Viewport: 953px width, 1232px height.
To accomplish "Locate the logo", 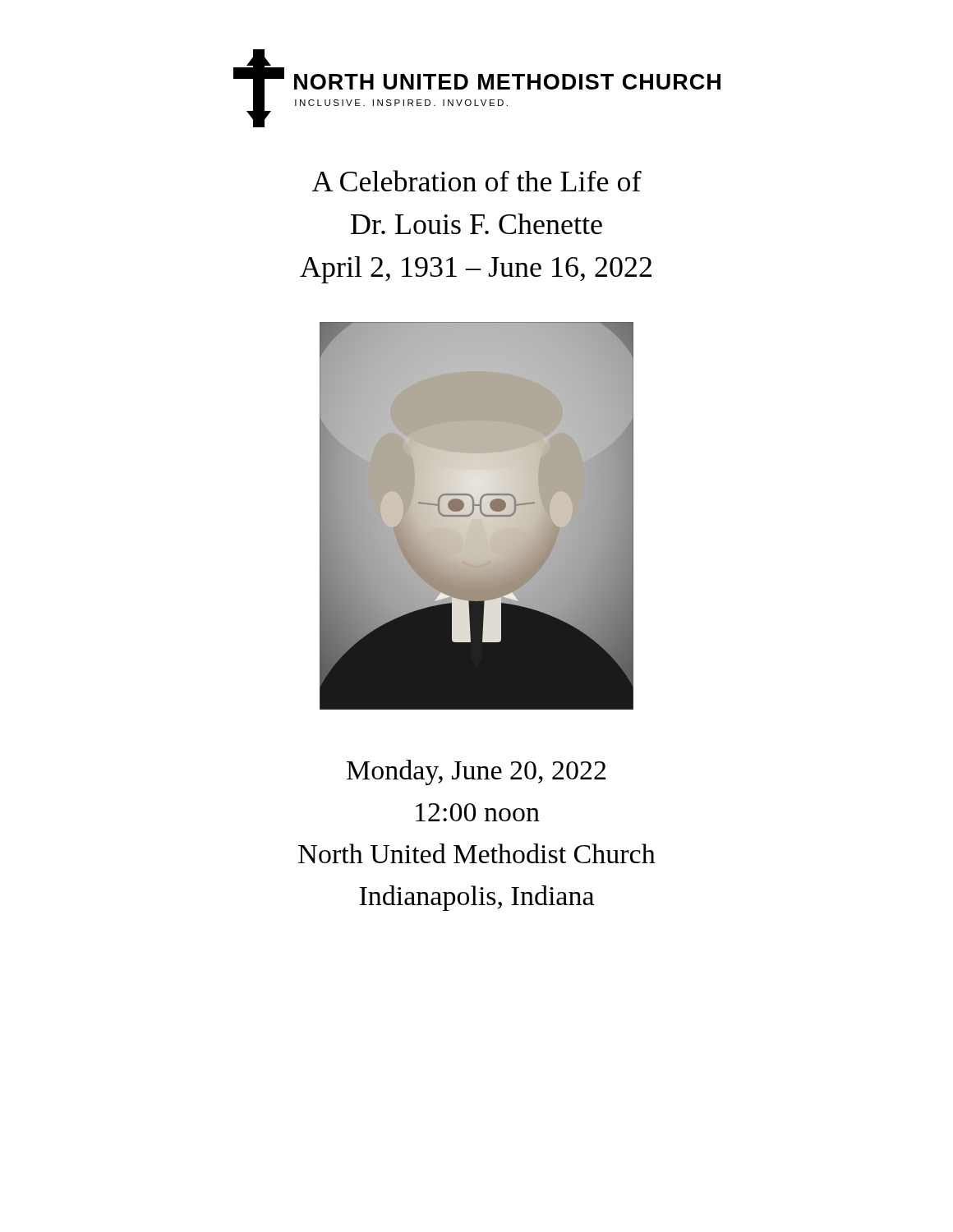I will click(476, 88).
